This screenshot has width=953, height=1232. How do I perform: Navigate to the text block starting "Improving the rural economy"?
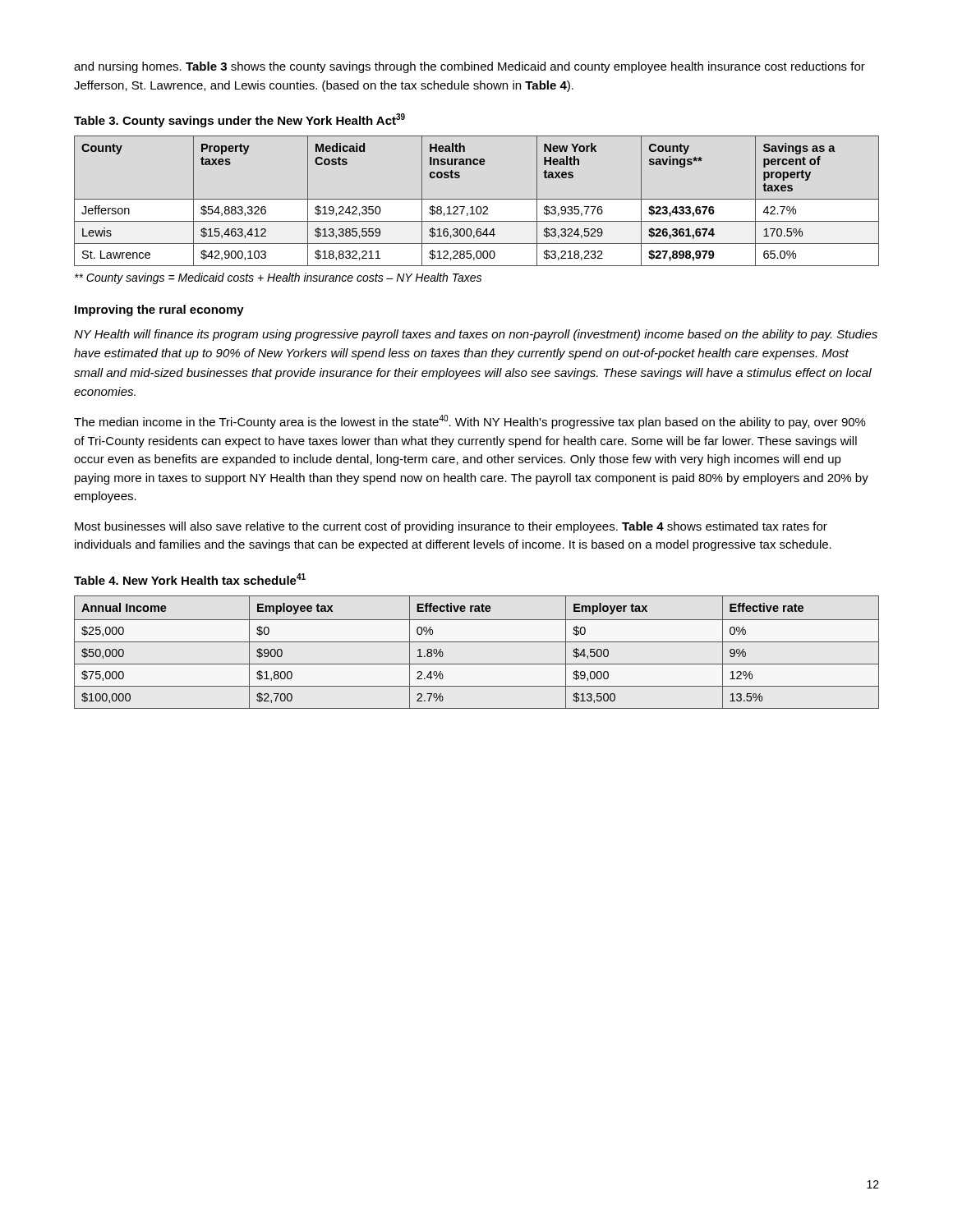pyautogui.click(x=159, y=309)
